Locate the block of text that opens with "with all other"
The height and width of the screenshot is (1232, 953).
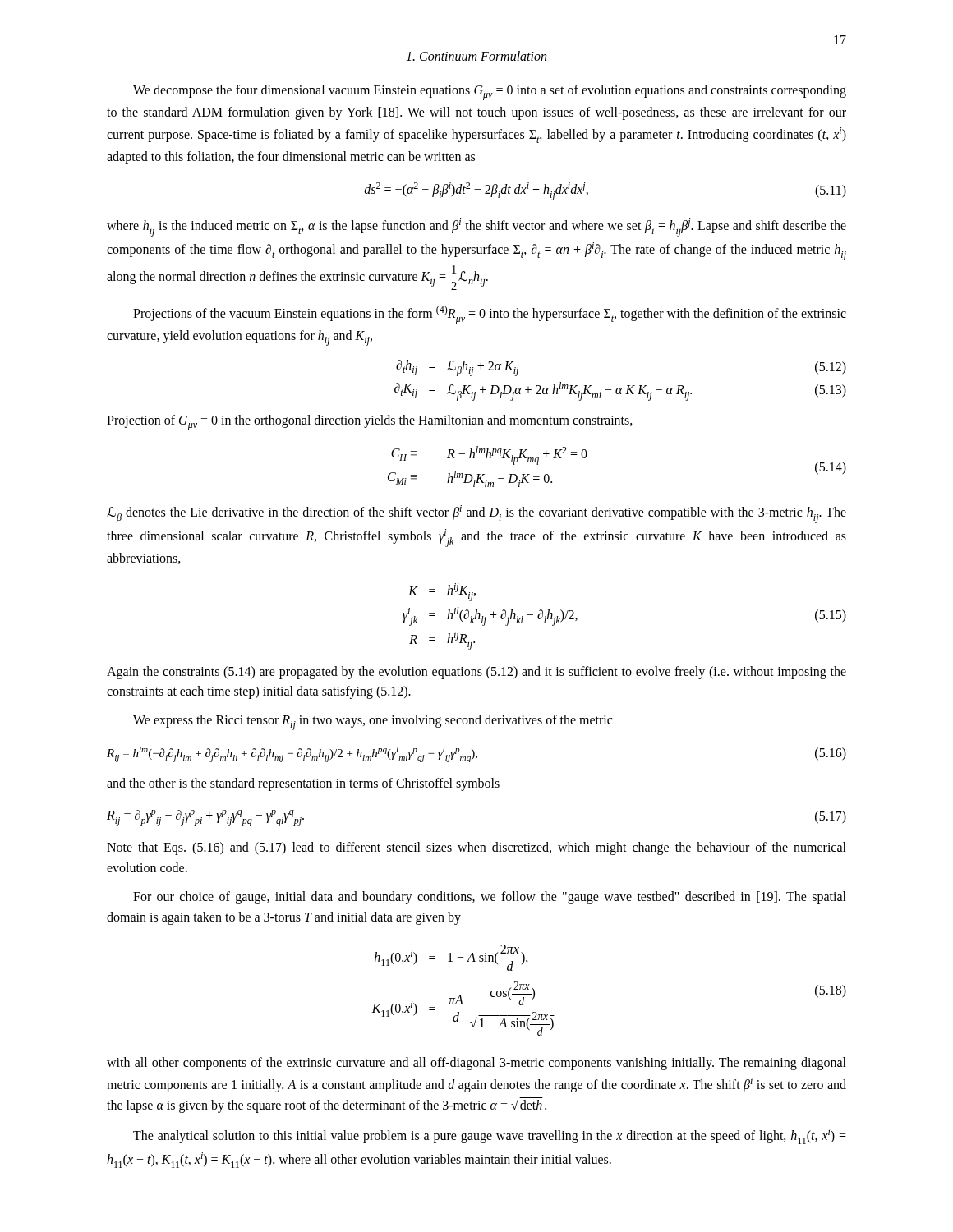(x=476, y=1084)
